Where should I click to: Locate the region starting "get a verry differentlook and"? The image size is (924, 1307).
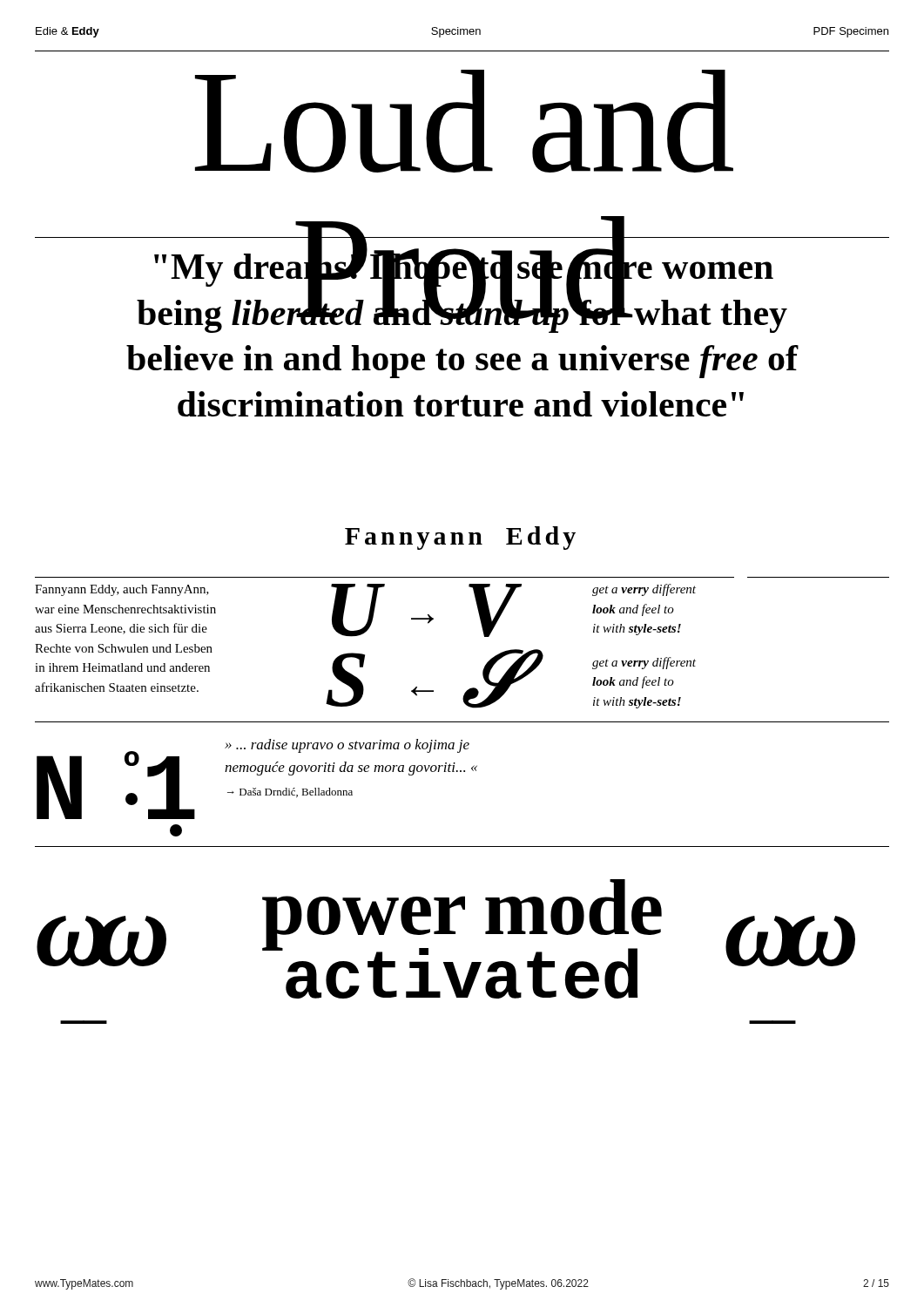[644, 590]
